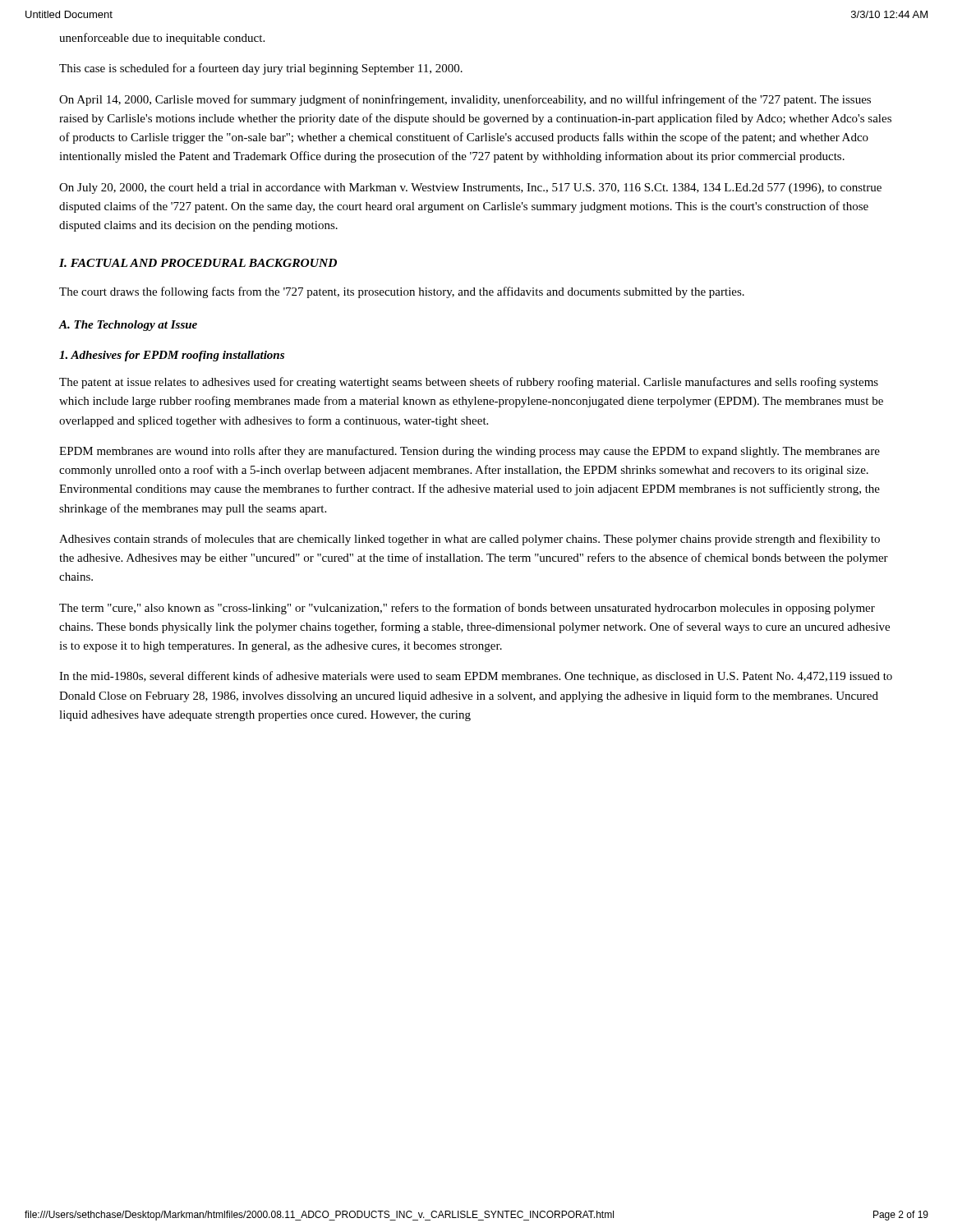
Task: Click on the text block containing "Adhesives contain strands"
Action: coord(473,558)
